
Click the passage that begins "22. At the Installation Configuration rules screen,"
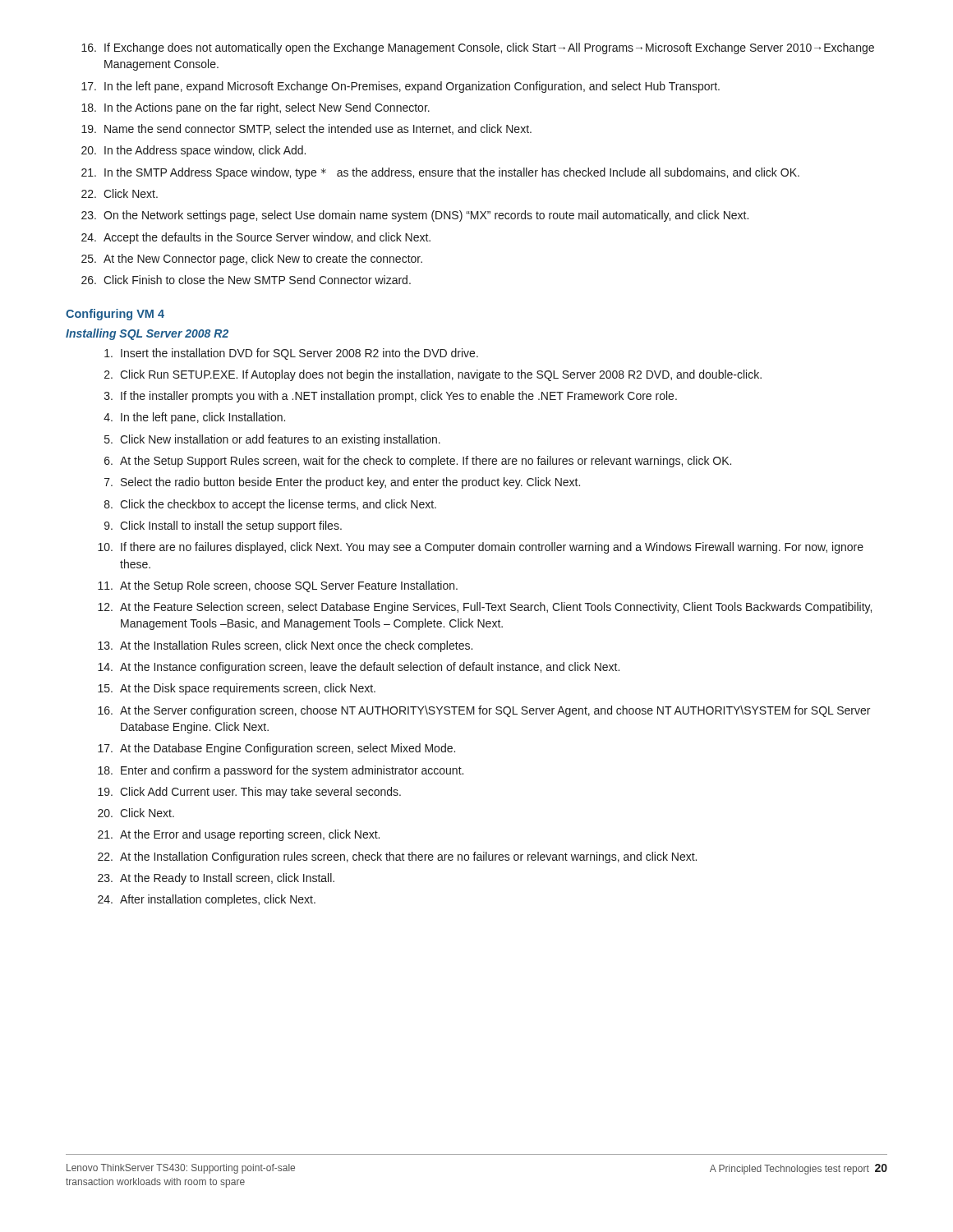(x=489, y=857)
